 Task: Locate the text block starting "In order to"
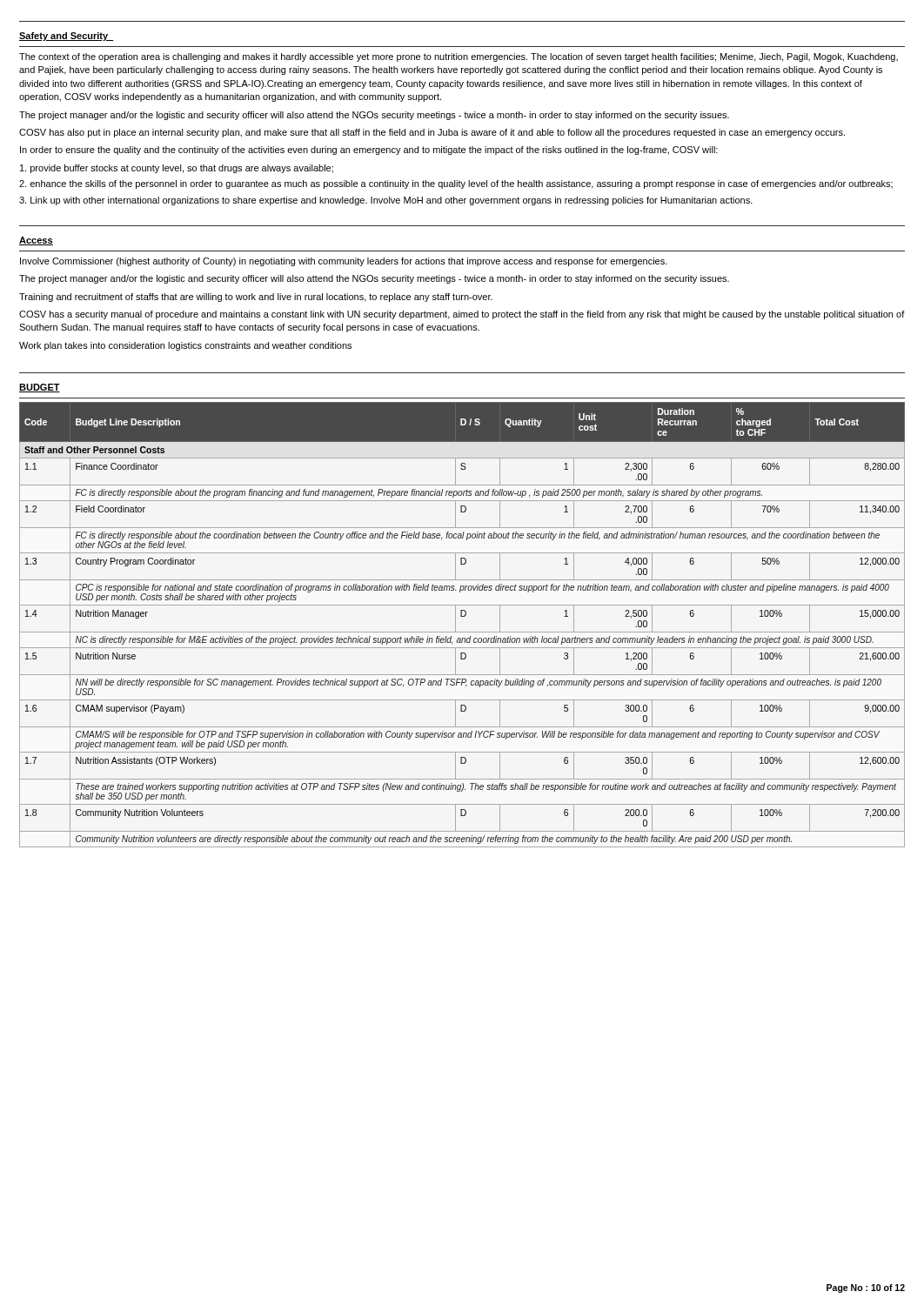click(369, 150)
